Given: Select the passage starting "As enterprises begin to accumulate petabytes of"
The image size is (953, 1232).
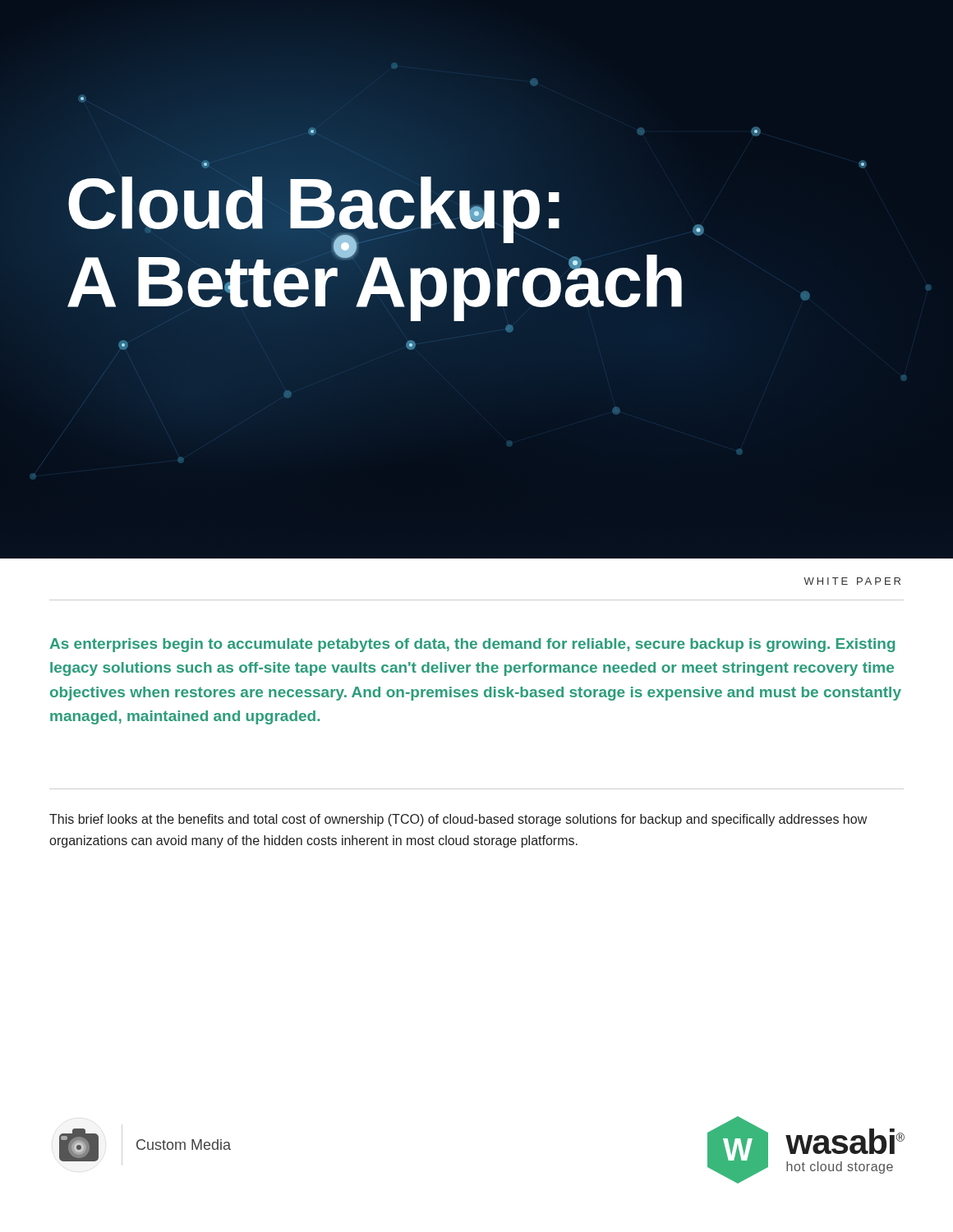Looking at the screenshot, I should (476, 680).
